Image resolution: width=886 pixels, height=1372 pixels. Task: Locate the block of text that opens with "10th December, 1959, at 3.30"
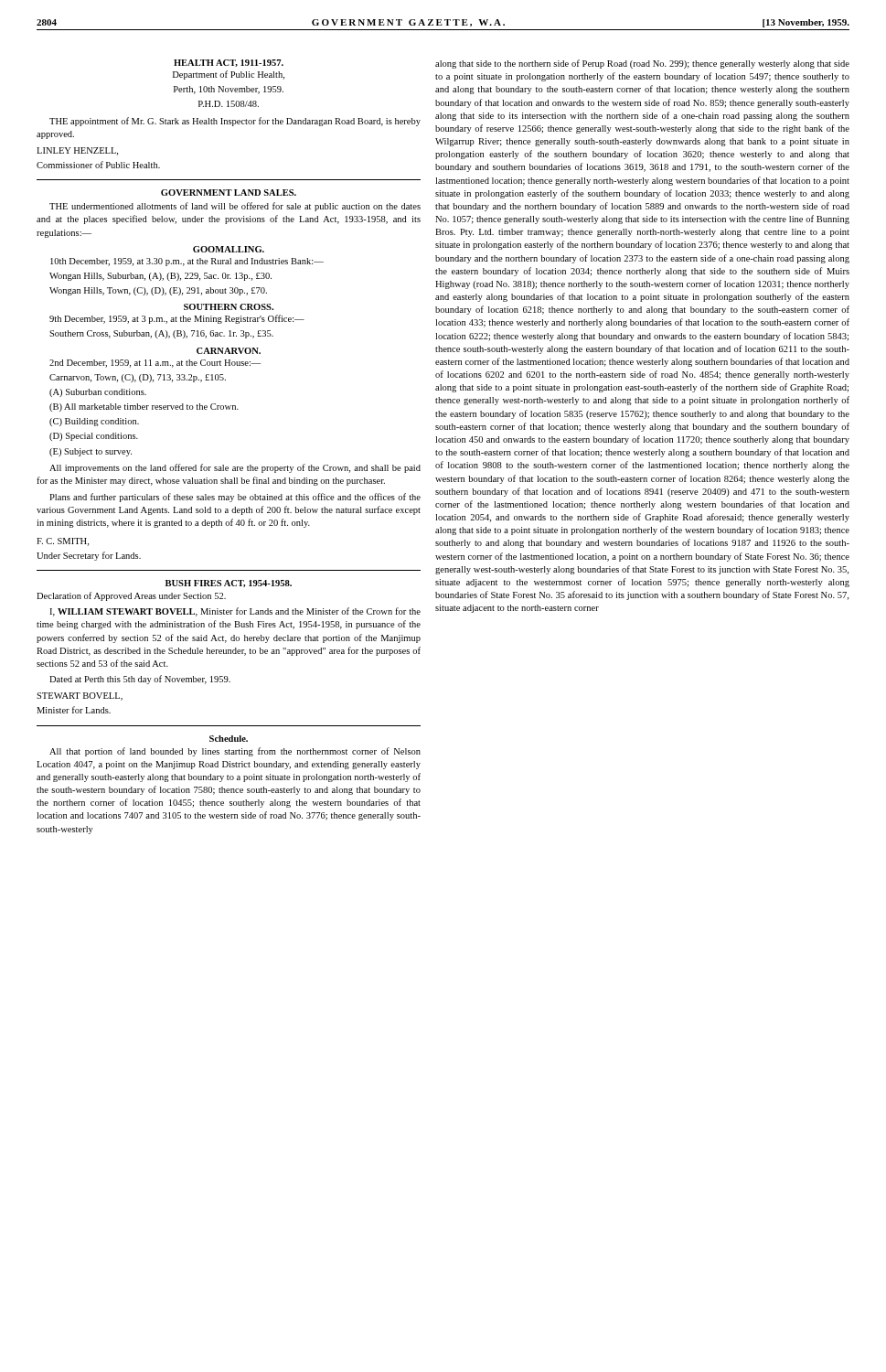229,276
